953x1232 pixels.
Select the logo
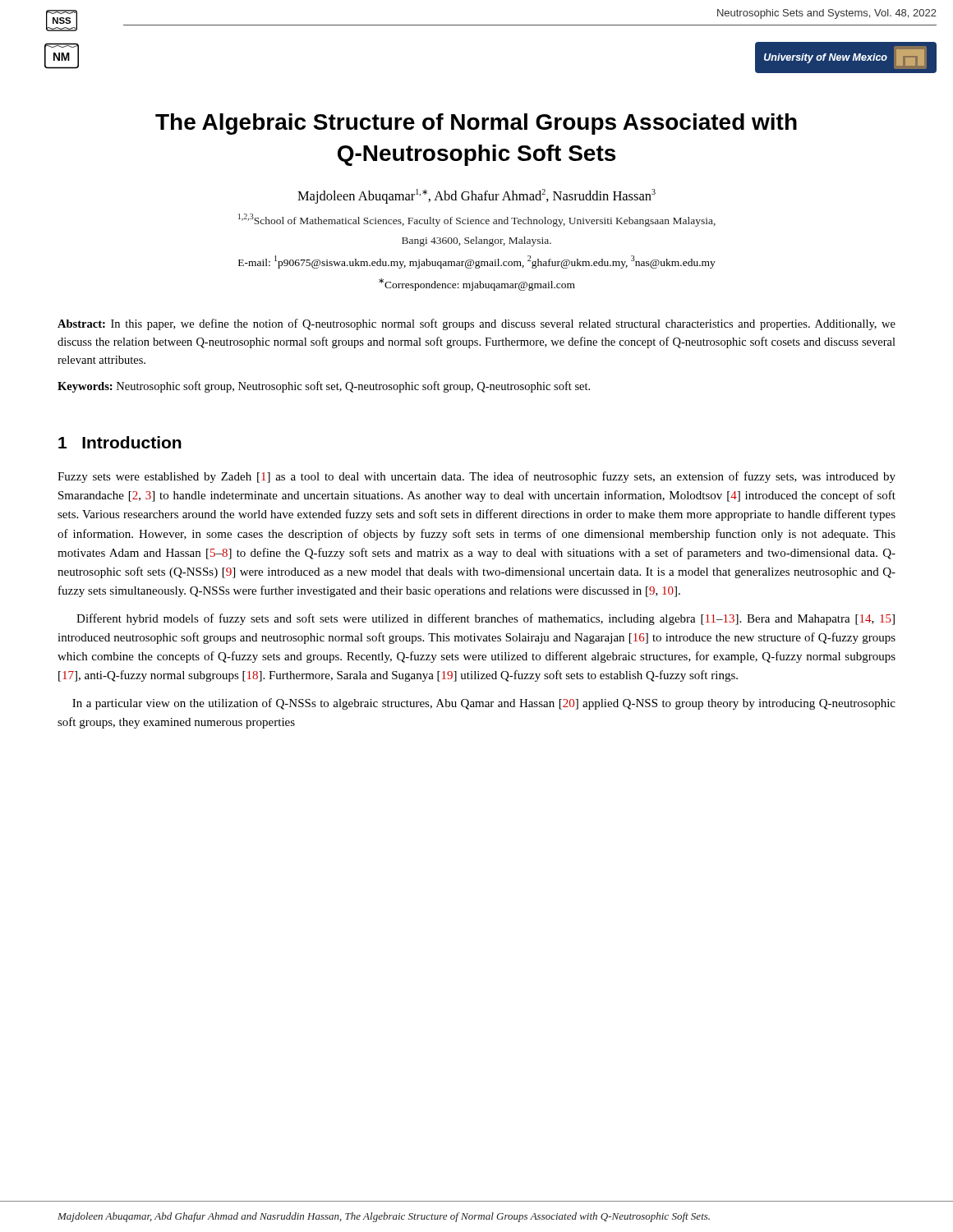tap(846, 57)
